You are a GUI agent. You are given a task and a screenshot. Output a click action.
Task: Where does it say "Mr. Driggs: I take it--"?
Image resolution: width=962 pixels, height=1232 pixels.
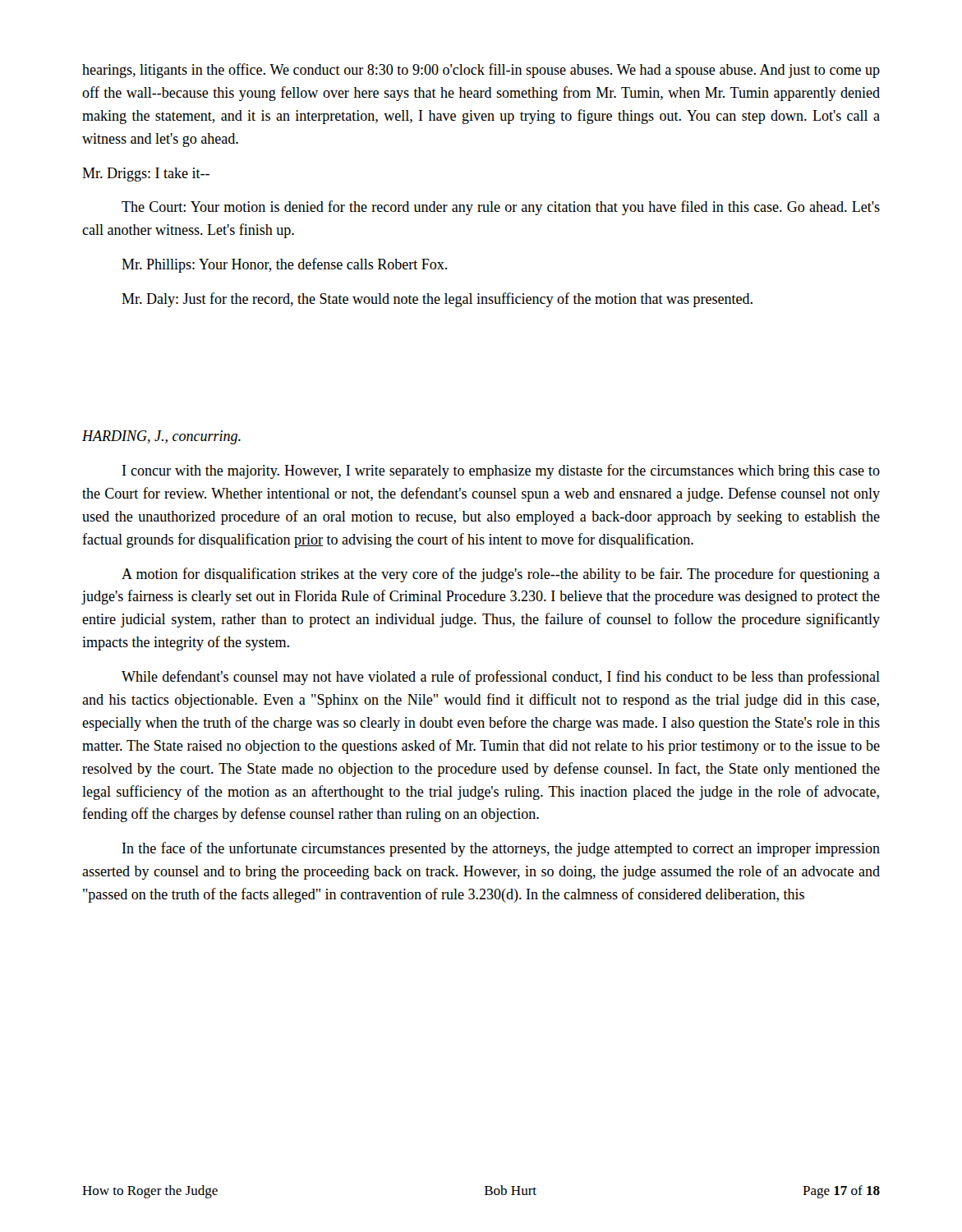click(x=146, y=173)
